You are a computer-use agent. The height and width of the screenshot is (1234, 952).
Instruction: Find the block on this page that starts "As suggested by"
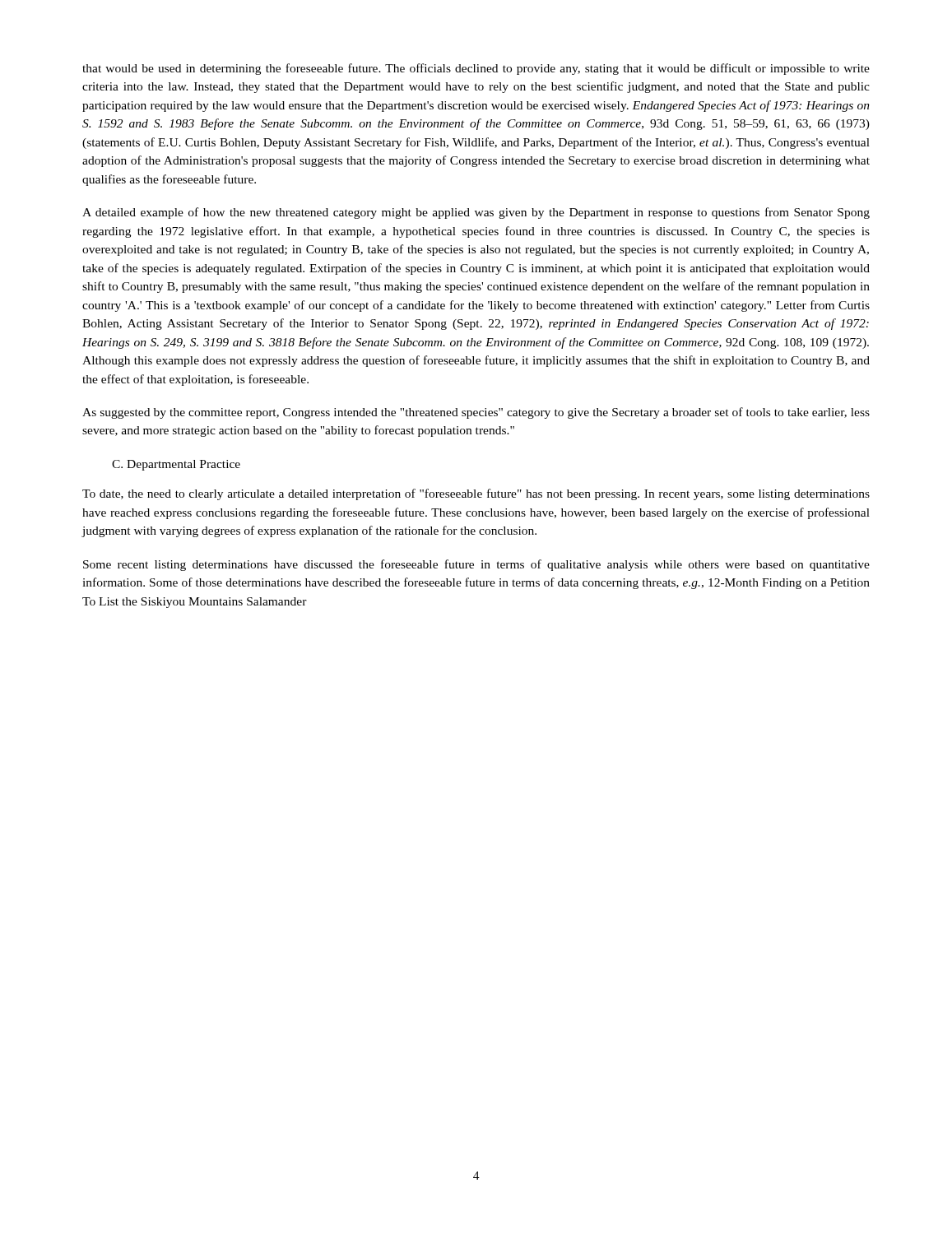(476, 421)
